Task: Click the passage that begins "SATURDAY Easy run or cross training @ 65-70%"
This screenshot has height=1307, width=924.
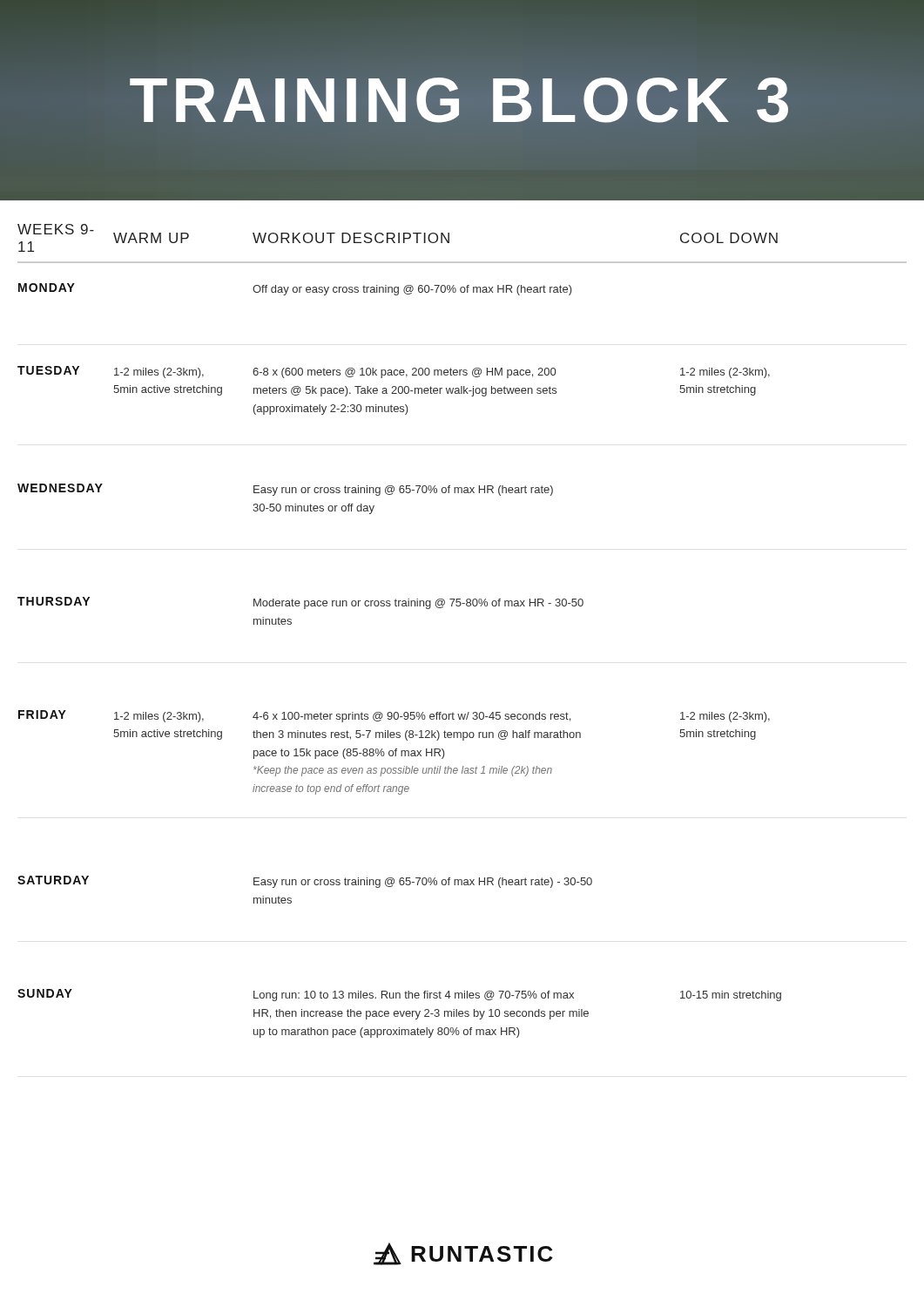Action: (x=418, y=891)
